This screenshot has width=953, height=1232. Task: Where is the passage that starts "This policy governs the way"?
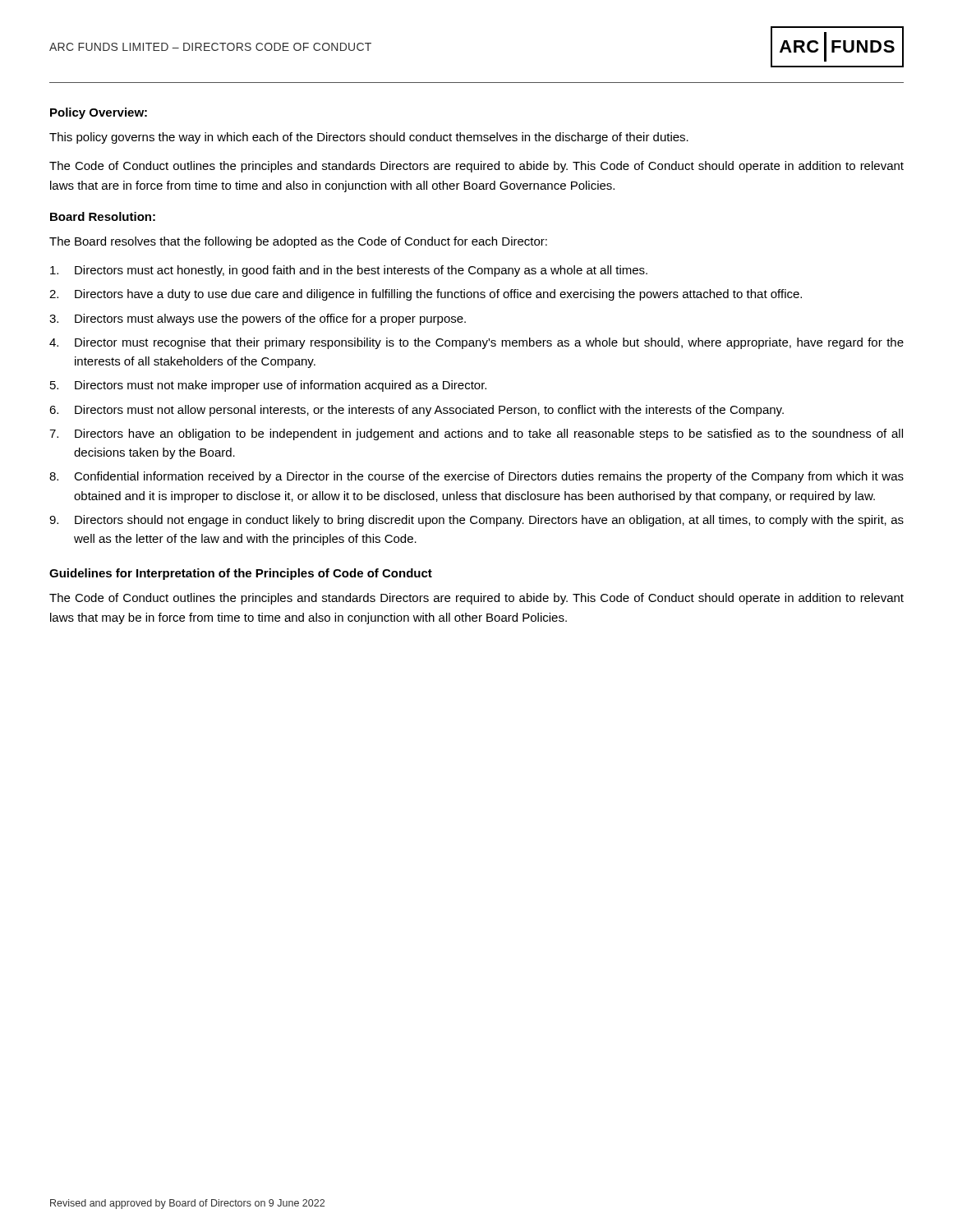(369, 137)
